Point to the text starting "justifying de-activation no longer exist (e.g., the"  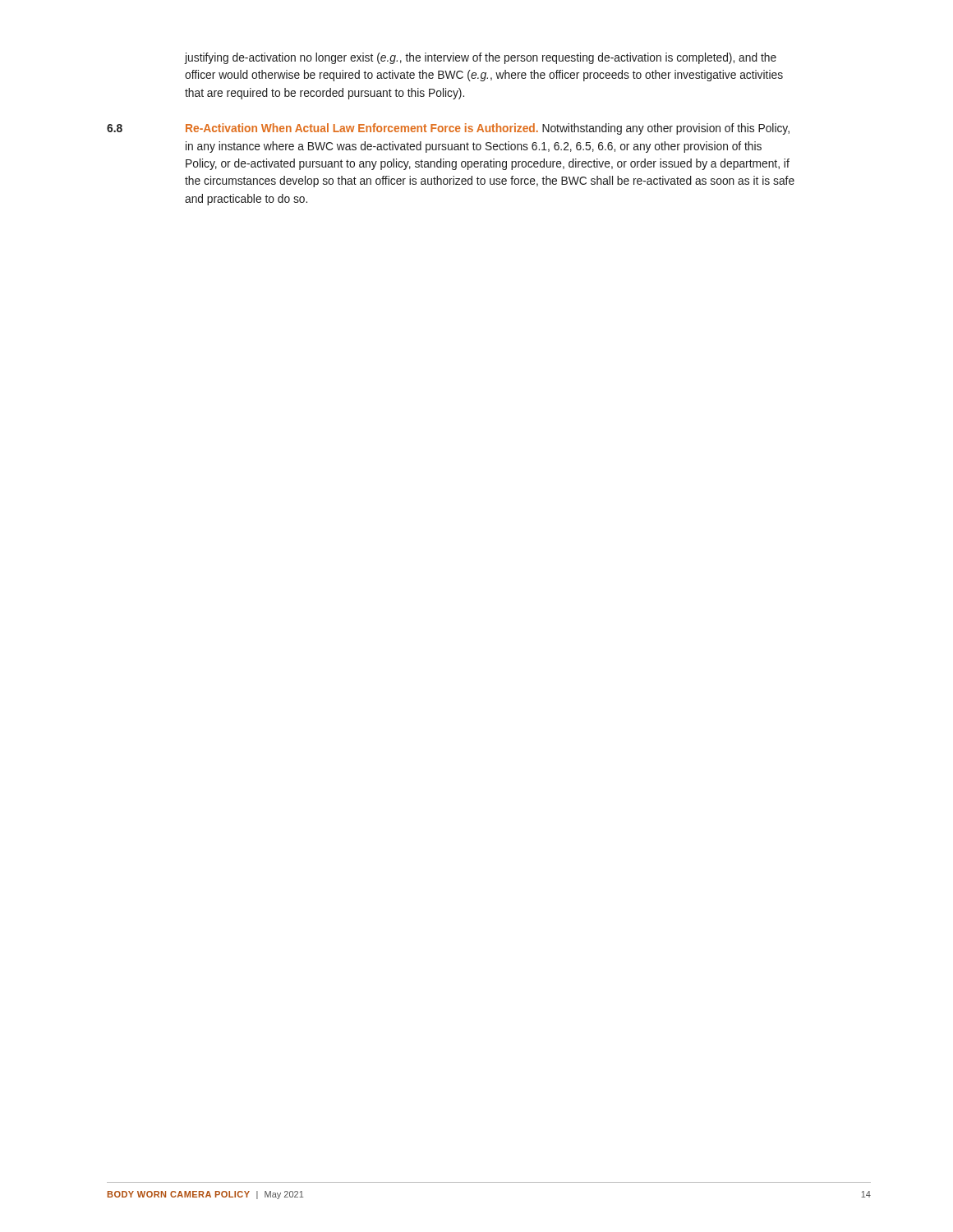click(484, 75)
